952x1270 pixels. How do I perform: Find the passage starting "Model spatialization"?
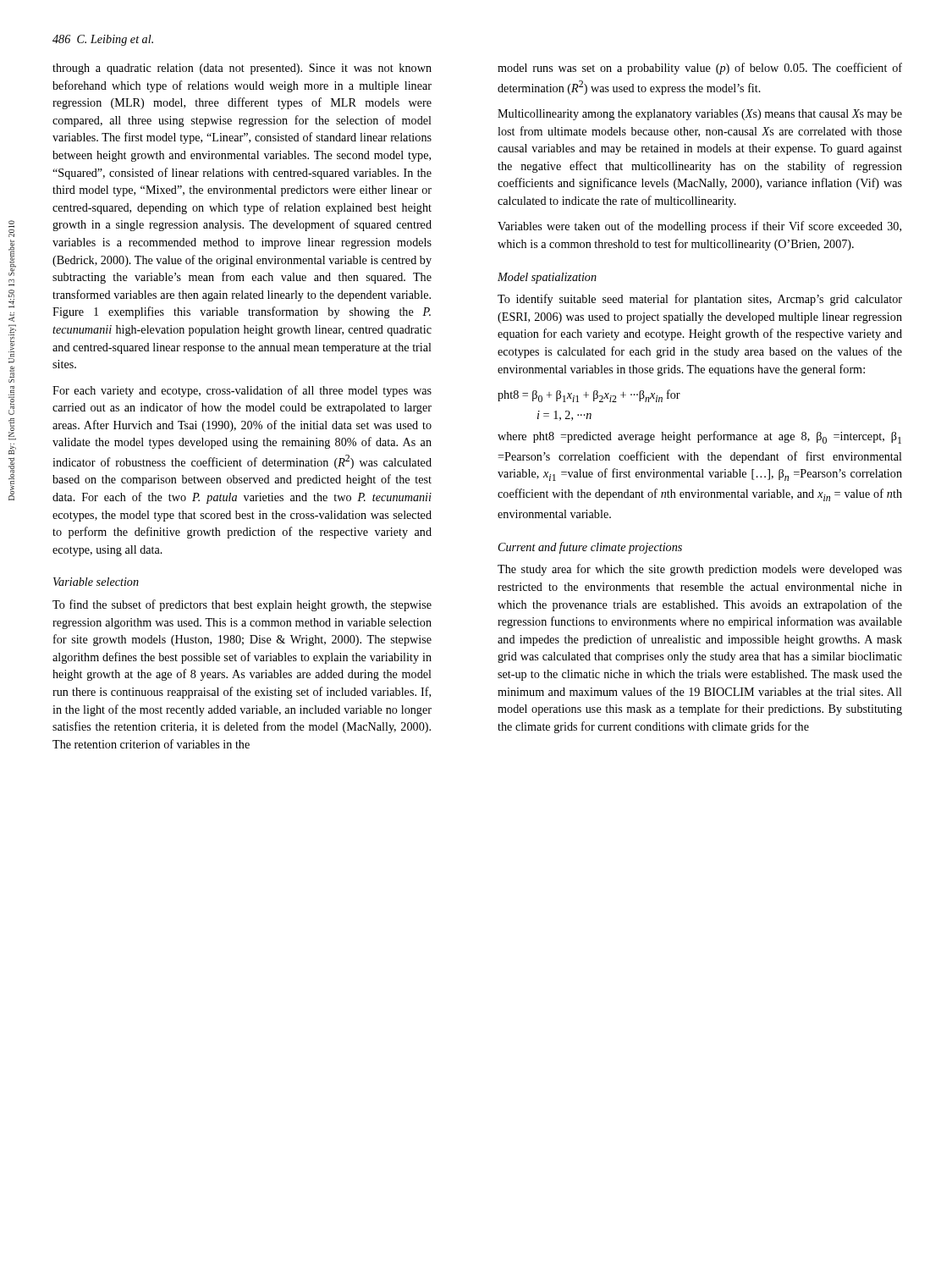click(x=547, y=277)
